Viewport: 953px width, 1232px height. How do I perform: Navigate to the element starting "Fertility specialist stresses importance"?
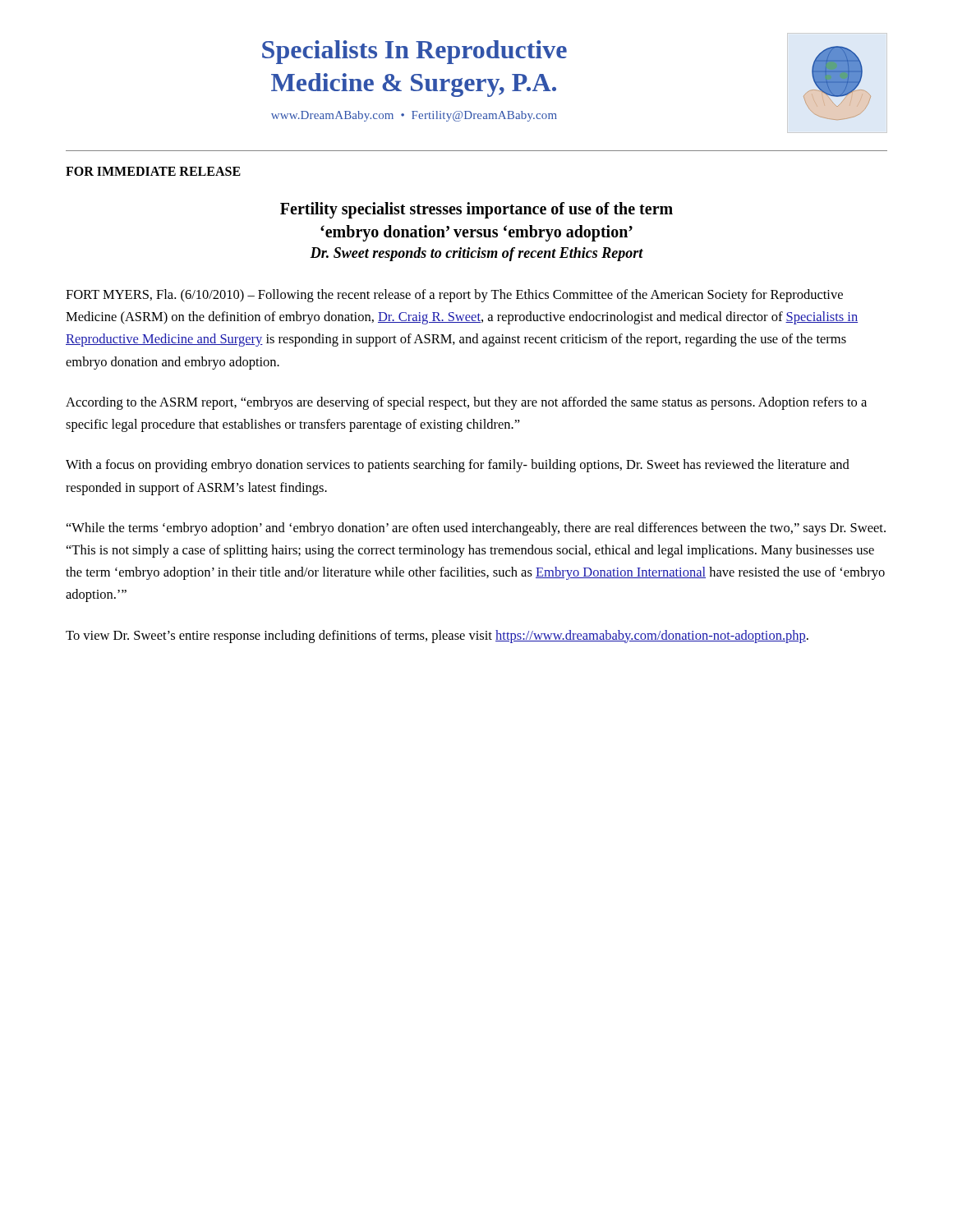tap(476, 230)
